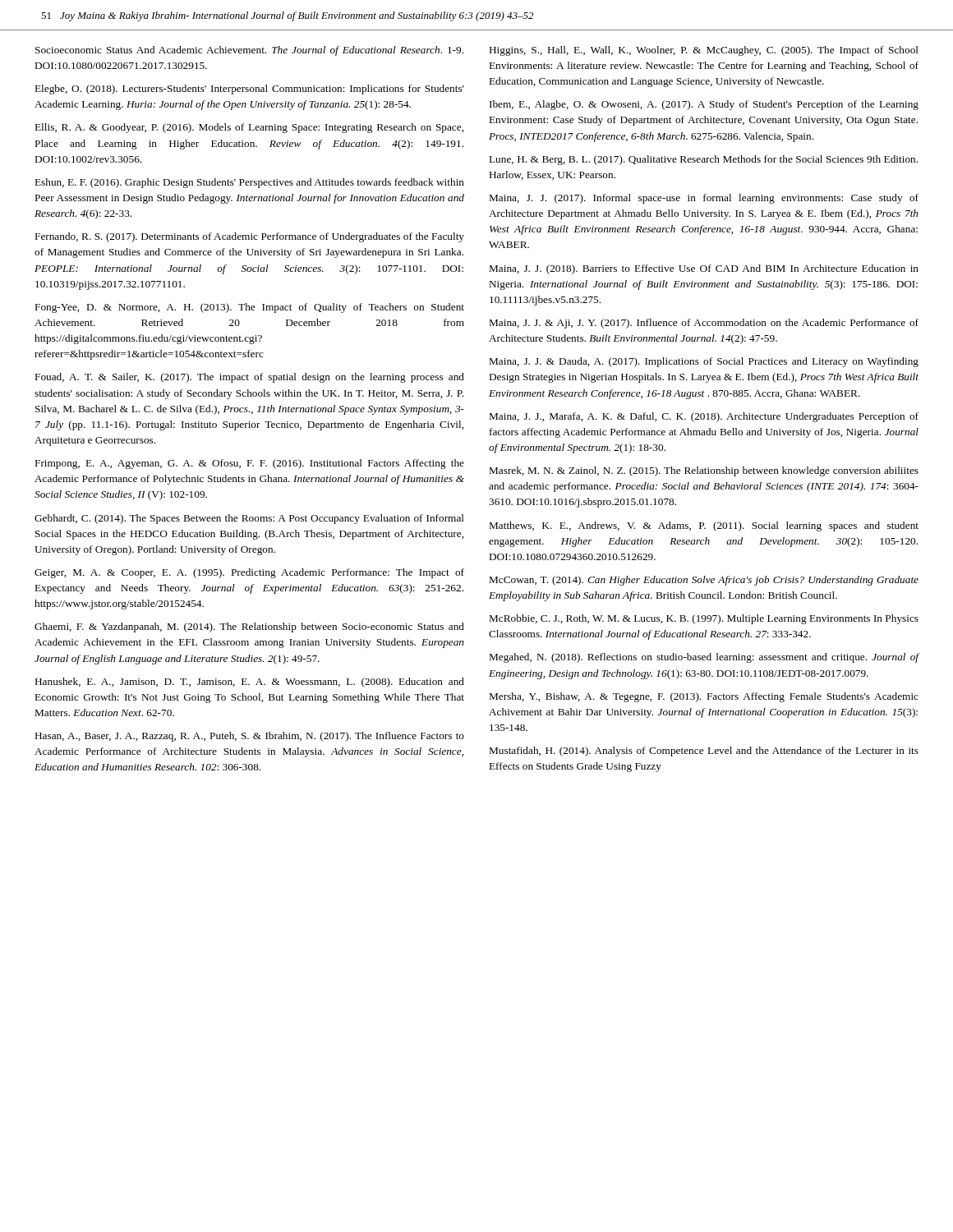Locate the list item that reads "Fong-Yee, D. & Normore, A. H."
Viewport: 953px width, 1232px height.
click(x=249, y=330)
